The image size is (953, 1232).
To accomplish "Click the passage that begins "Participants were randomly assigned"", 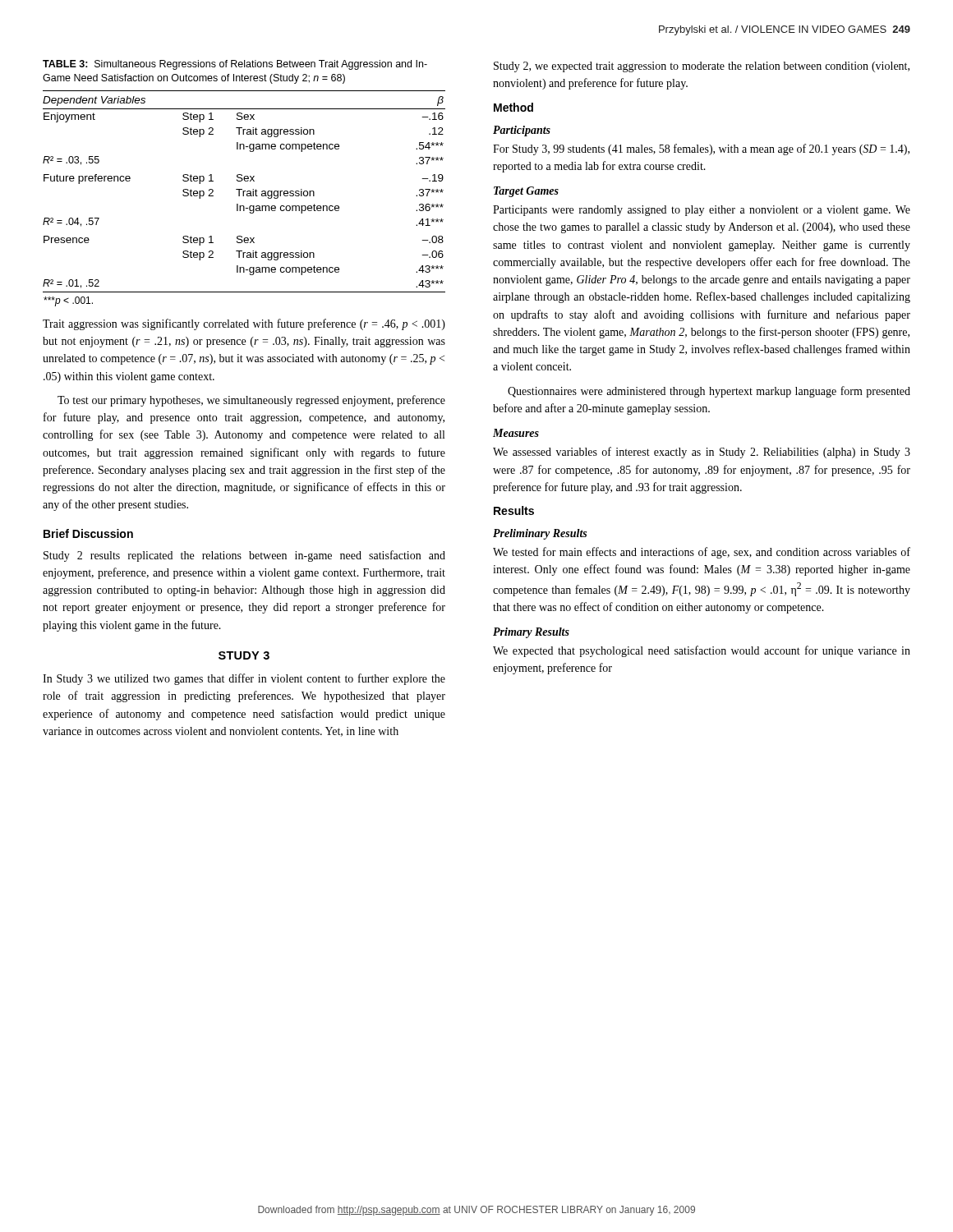I will tap(702, 309).
